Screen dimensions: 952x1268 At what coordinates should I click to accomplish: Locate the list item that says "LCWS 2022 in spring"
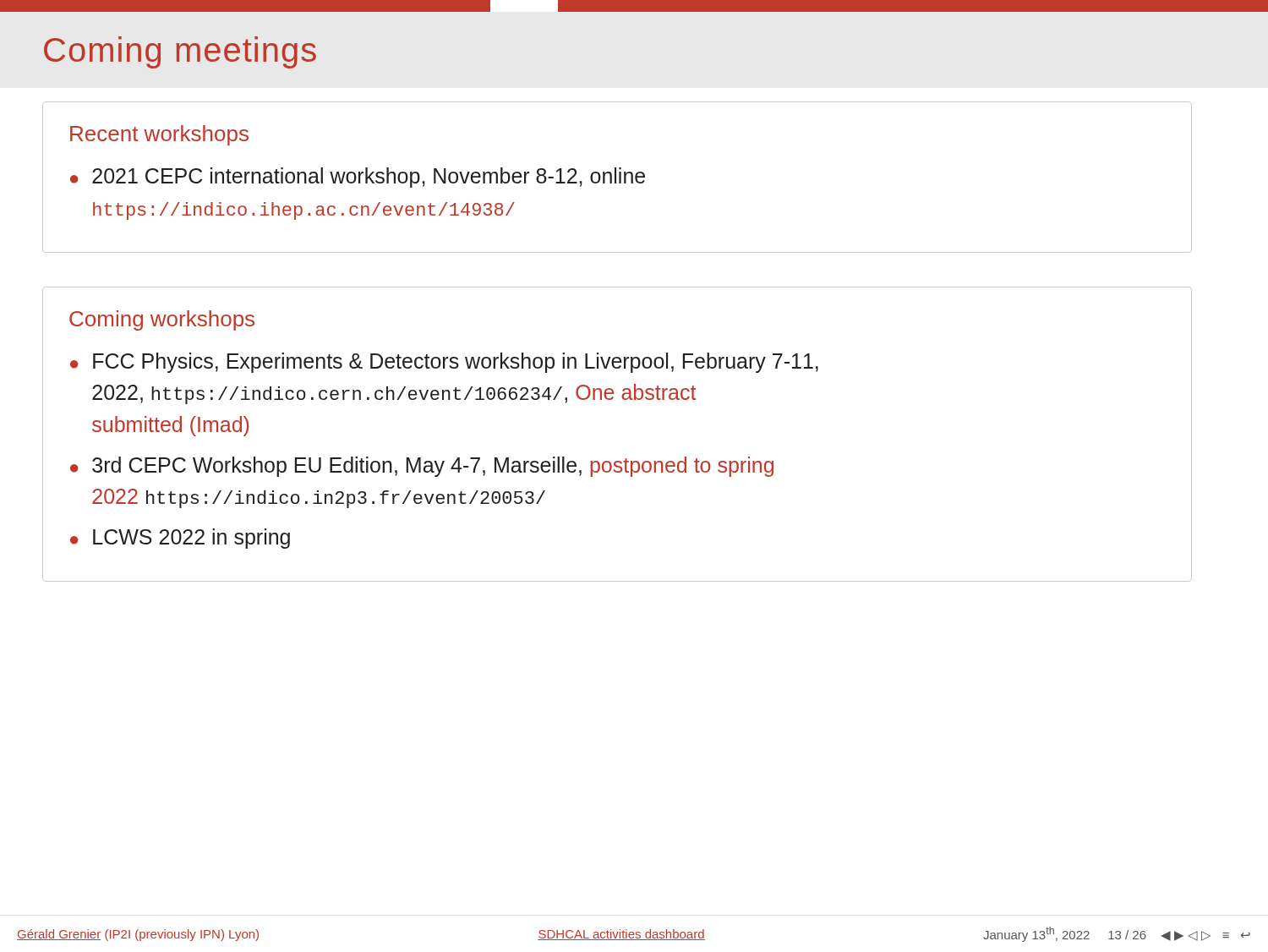coord(180,538)
